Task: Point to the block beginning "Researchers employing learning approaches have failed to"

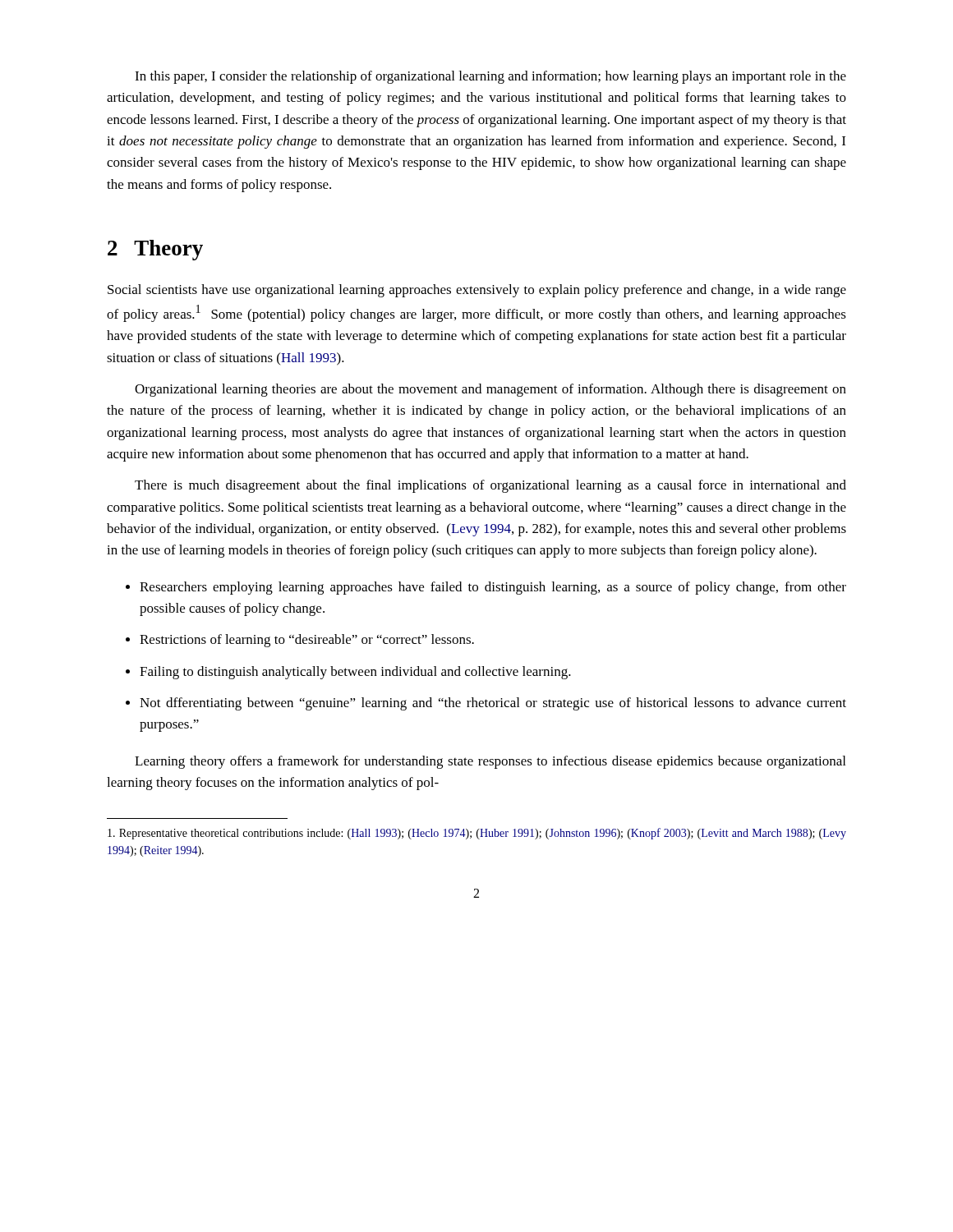Action: tap(493, 597)
